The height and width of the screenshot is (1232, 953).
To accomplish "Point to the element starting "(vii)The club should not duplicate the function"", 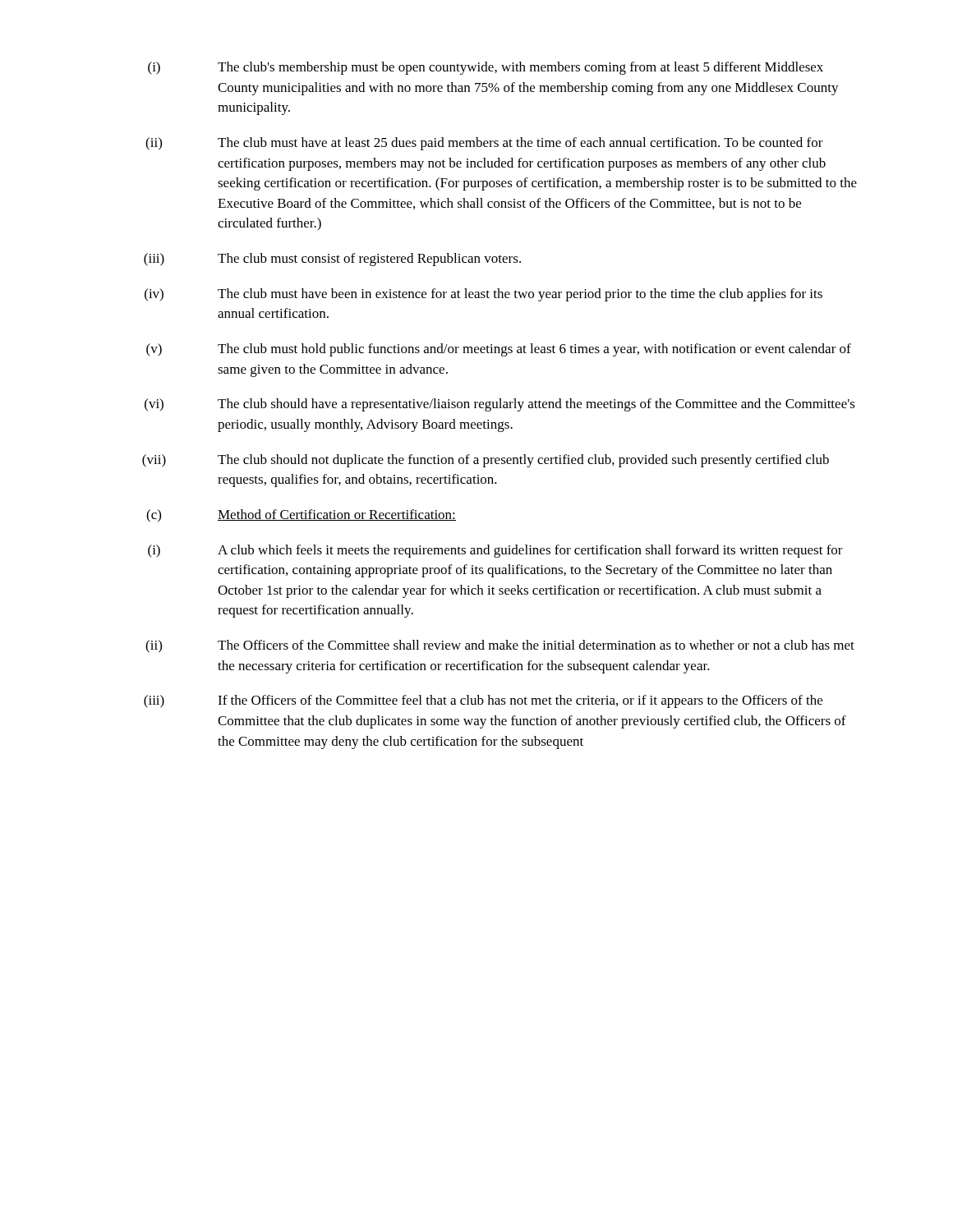I will coord(474,470).
